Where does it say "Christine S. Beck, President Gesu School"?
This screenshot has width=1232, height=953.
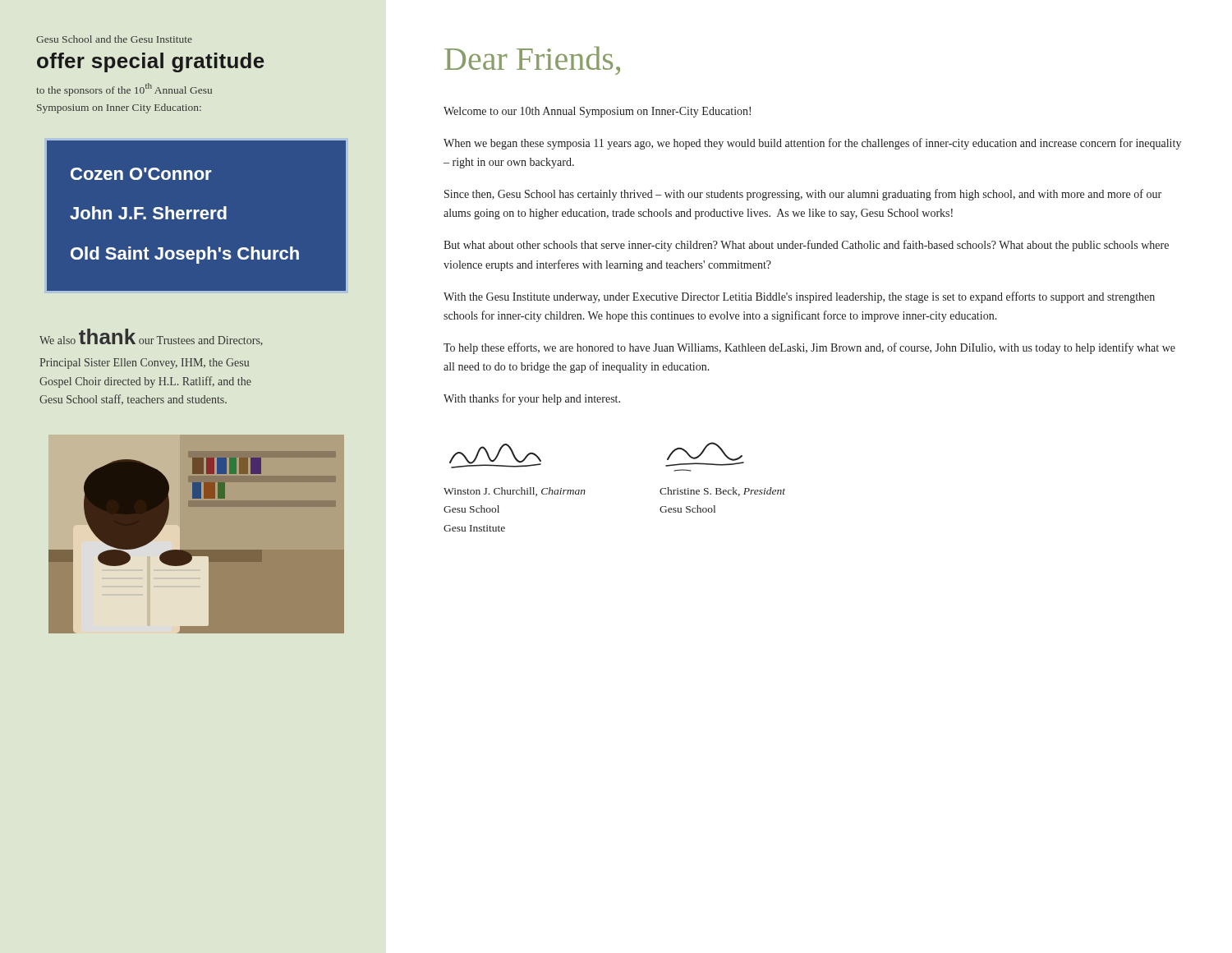pos(722,500)
